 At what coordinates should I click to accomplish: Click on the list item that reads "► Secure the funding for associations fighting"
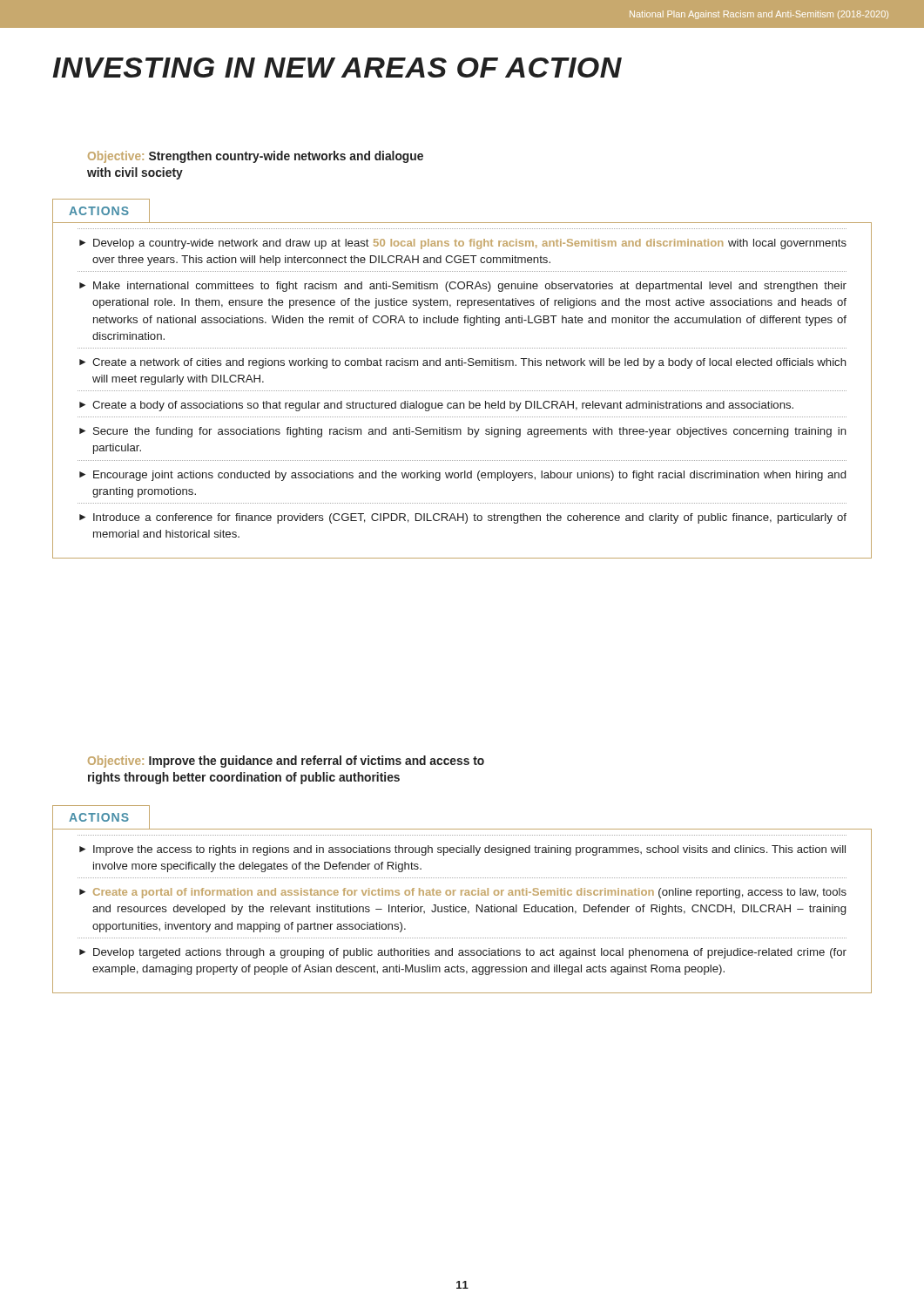[462, 439]
